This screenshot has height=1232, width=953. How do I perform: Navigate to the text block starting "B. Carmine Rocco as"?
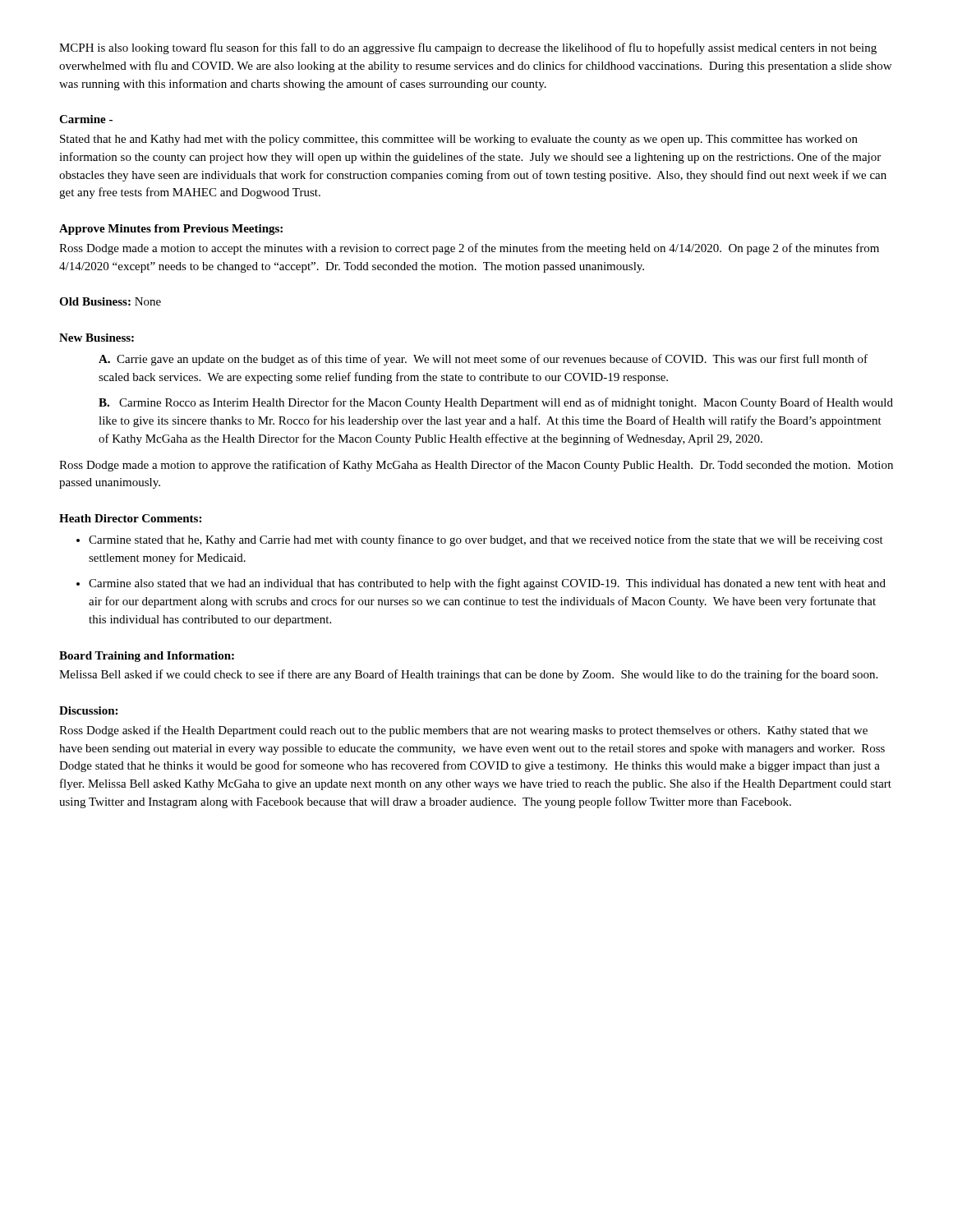pyautogui.click(x=496, y=421)
